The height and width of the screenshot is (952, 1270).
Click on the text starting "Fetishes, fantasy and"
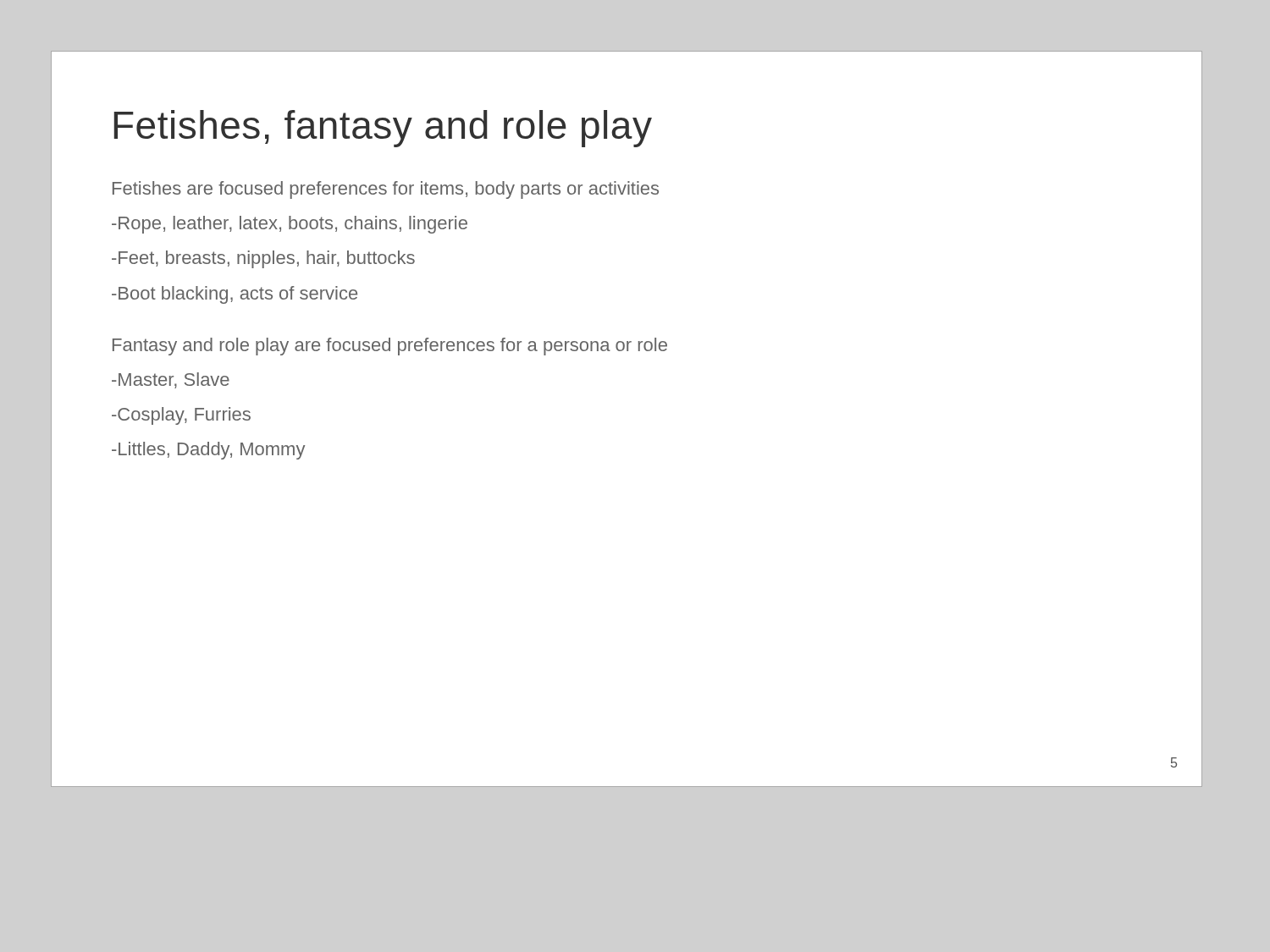point(626,125)
